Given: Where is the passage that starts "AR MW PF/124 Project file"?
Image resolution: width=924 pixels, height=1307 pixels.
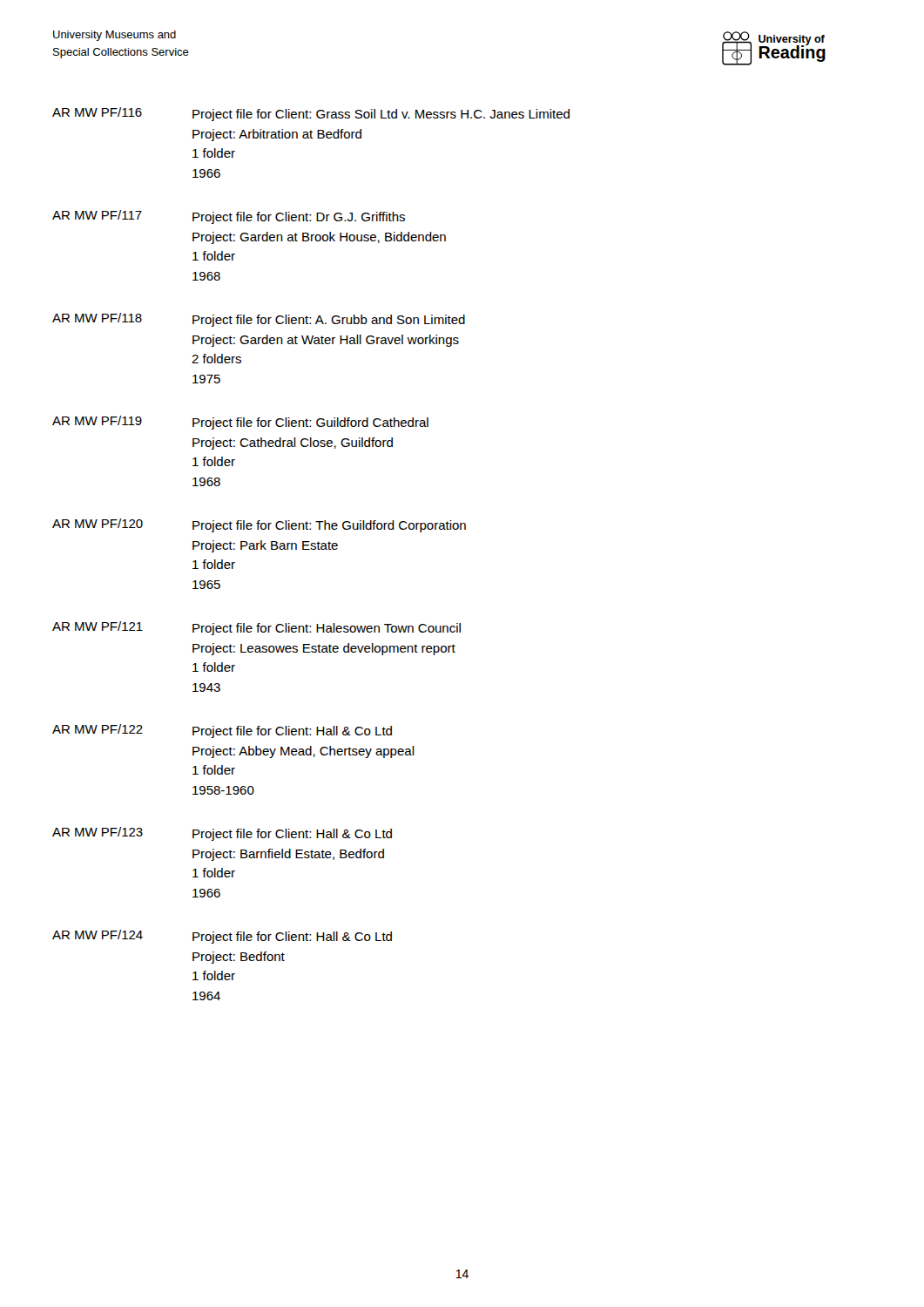Looking at the screenshot, I should coord(222,966).
